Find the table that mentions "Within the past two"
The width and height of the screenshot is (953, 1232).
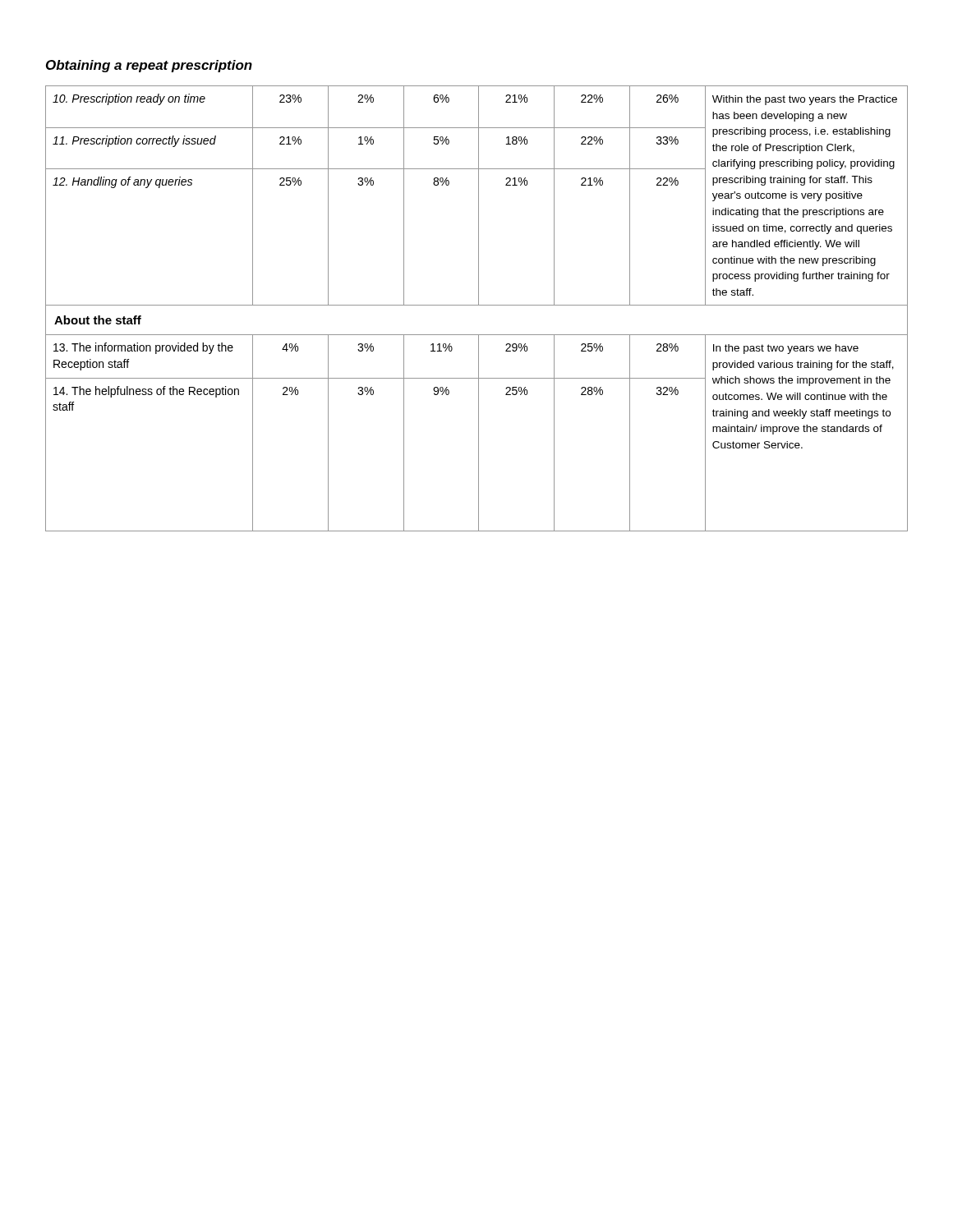coord(476,308)
